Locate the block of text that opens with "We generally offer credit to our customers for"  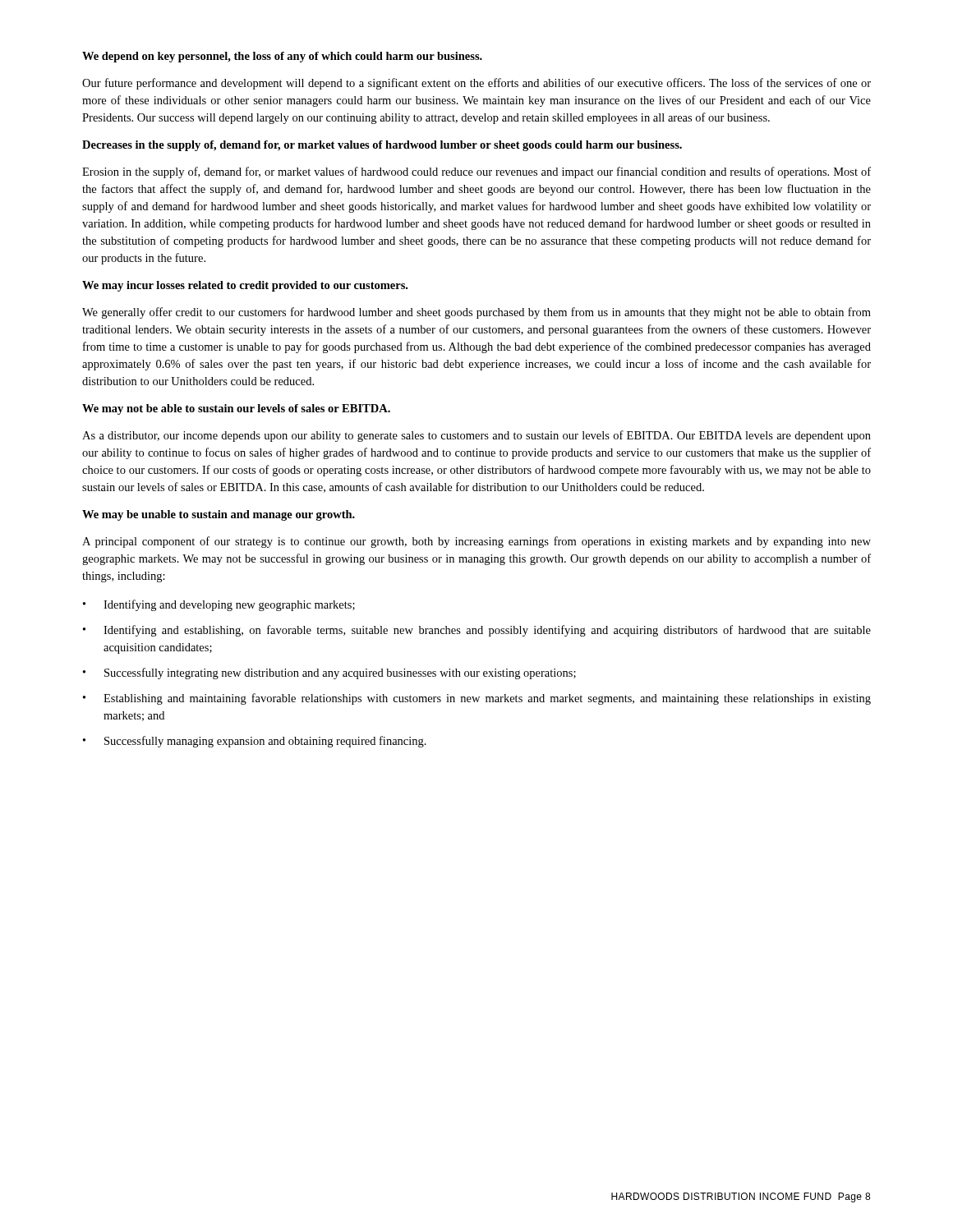(x=476, y=347)
